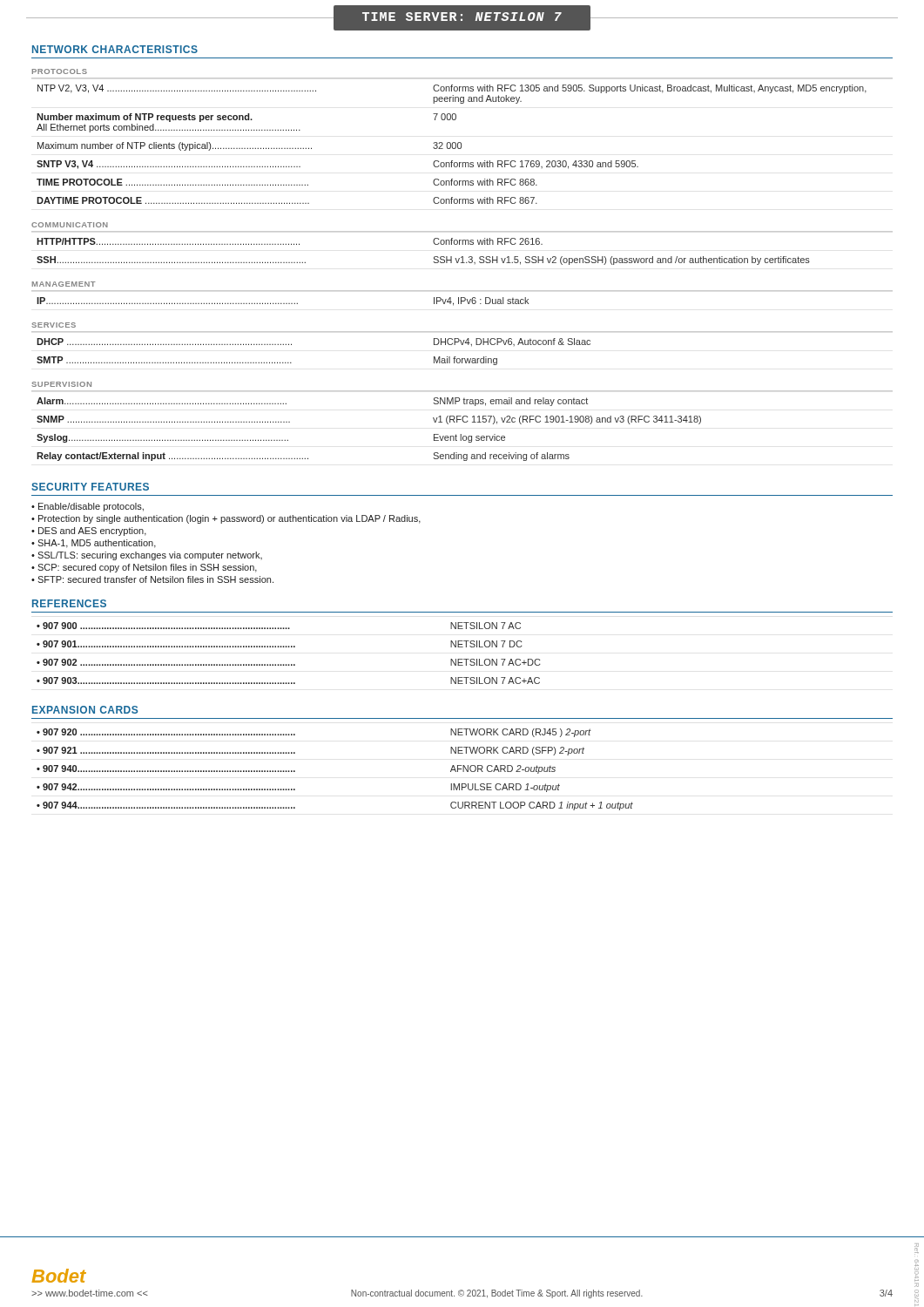
Task: Where does it say "SECURITY FEATURES"?
Action: 91,487
